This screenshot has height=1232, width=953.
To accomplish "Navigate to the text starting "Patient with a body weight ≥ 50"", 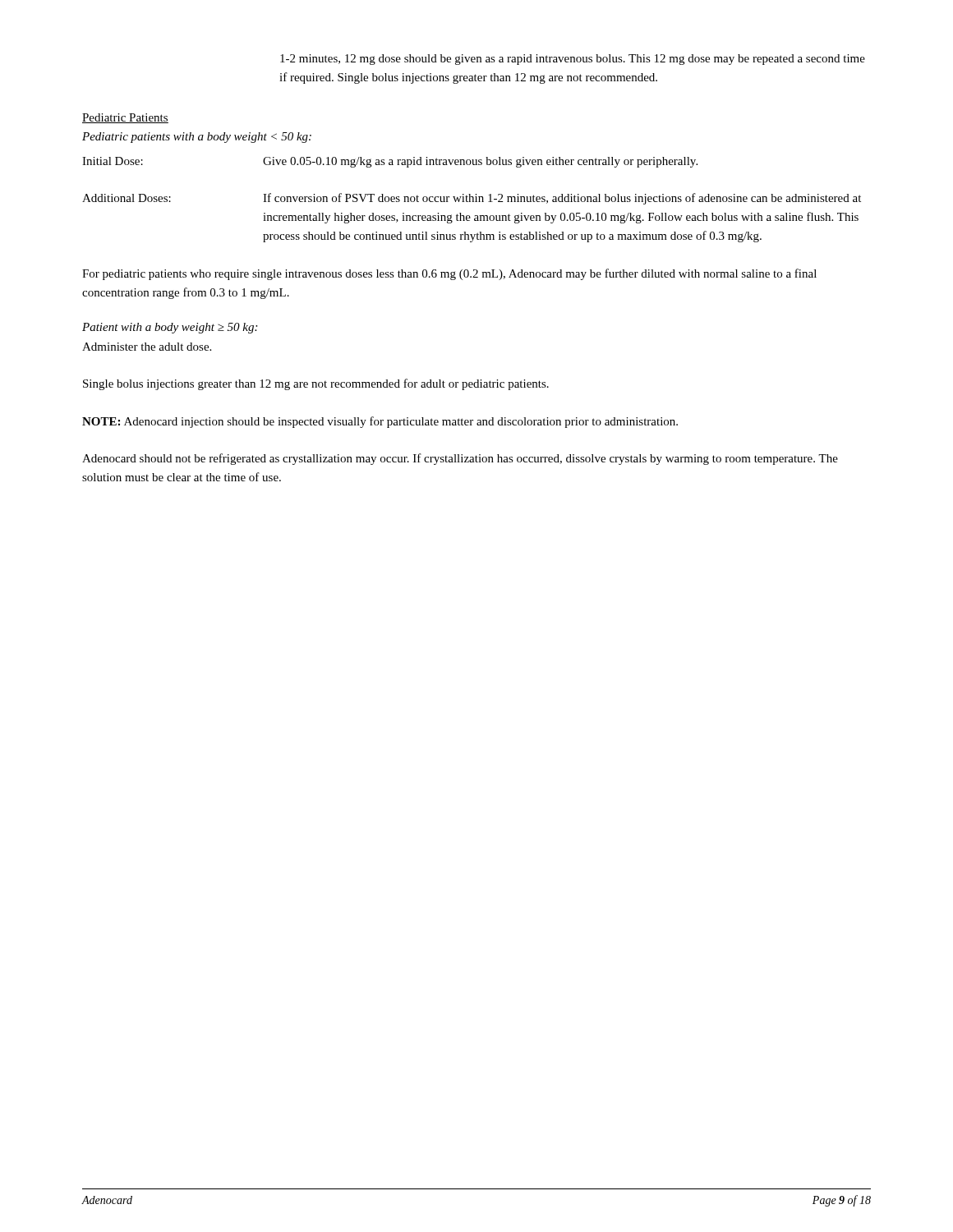I will [x=170, y=328].
